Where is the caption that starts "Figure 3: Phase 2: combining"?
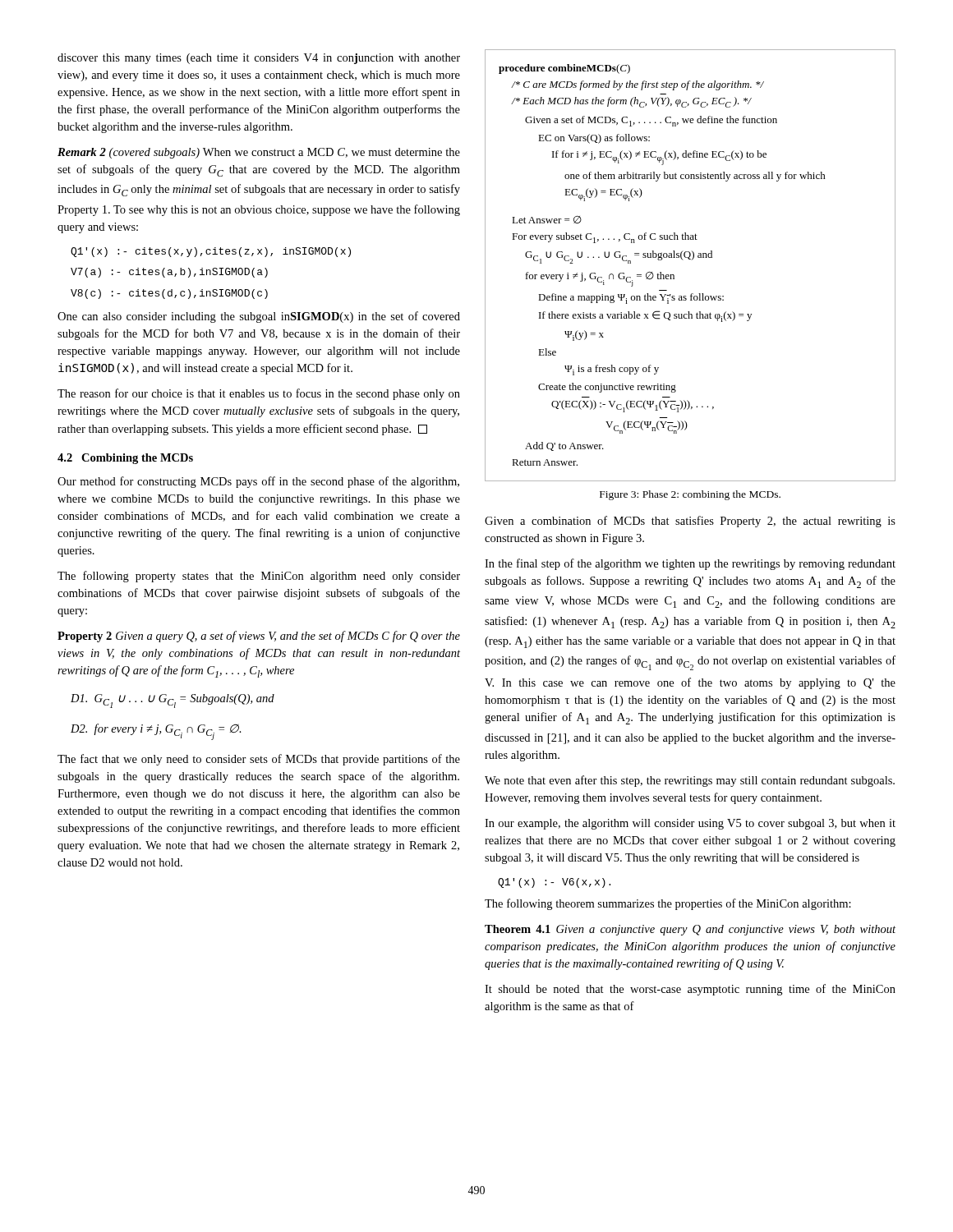 (x=690, y=495)
